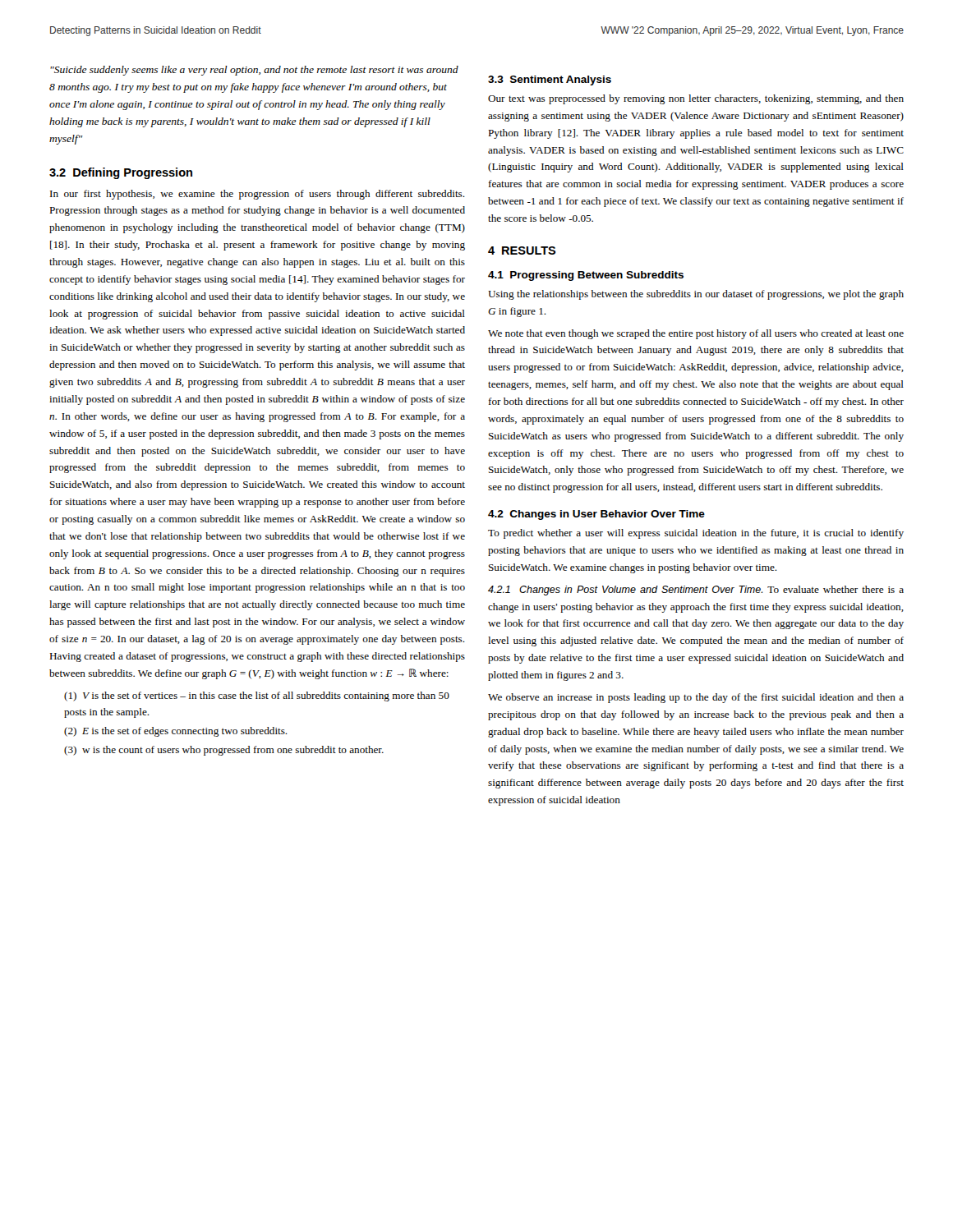Select the text starting "4 RESULTS"
The image size is (953, 1232).
point(522,250)
